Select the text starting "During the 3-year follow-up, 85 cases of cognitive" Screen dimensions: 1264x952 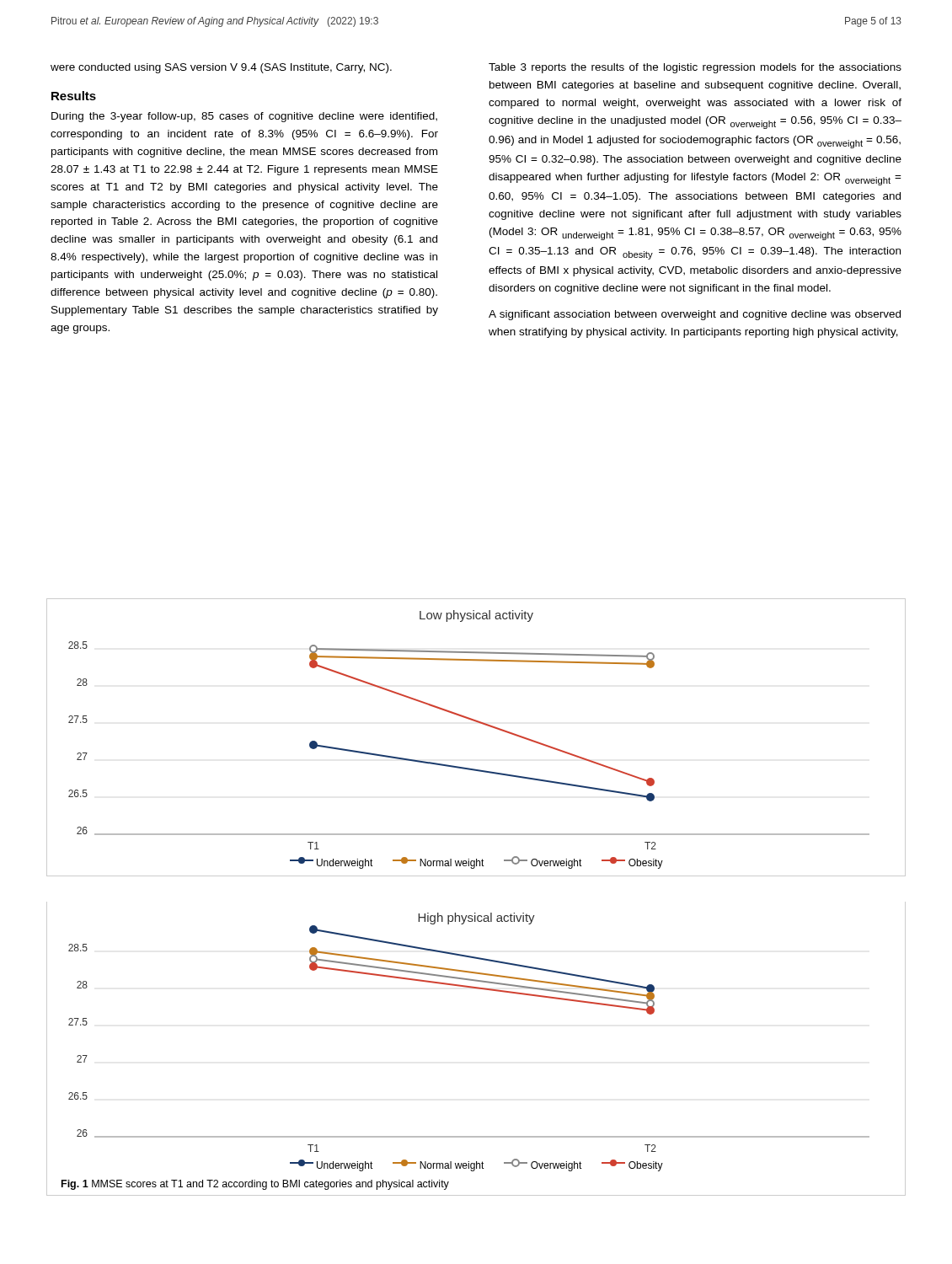point(244,222)
